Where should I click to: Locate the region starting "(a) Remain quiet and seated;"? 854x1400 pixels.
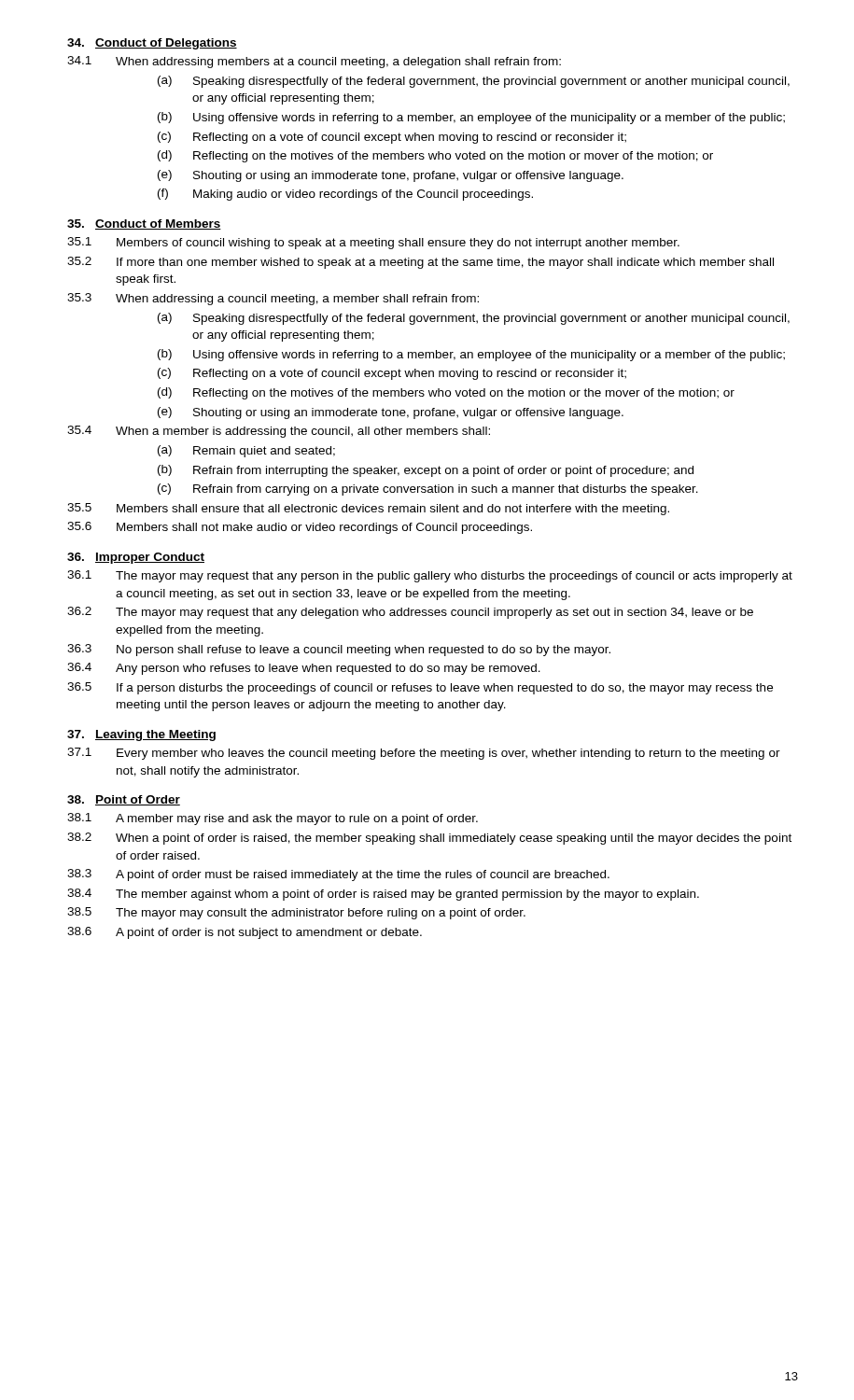246,451
